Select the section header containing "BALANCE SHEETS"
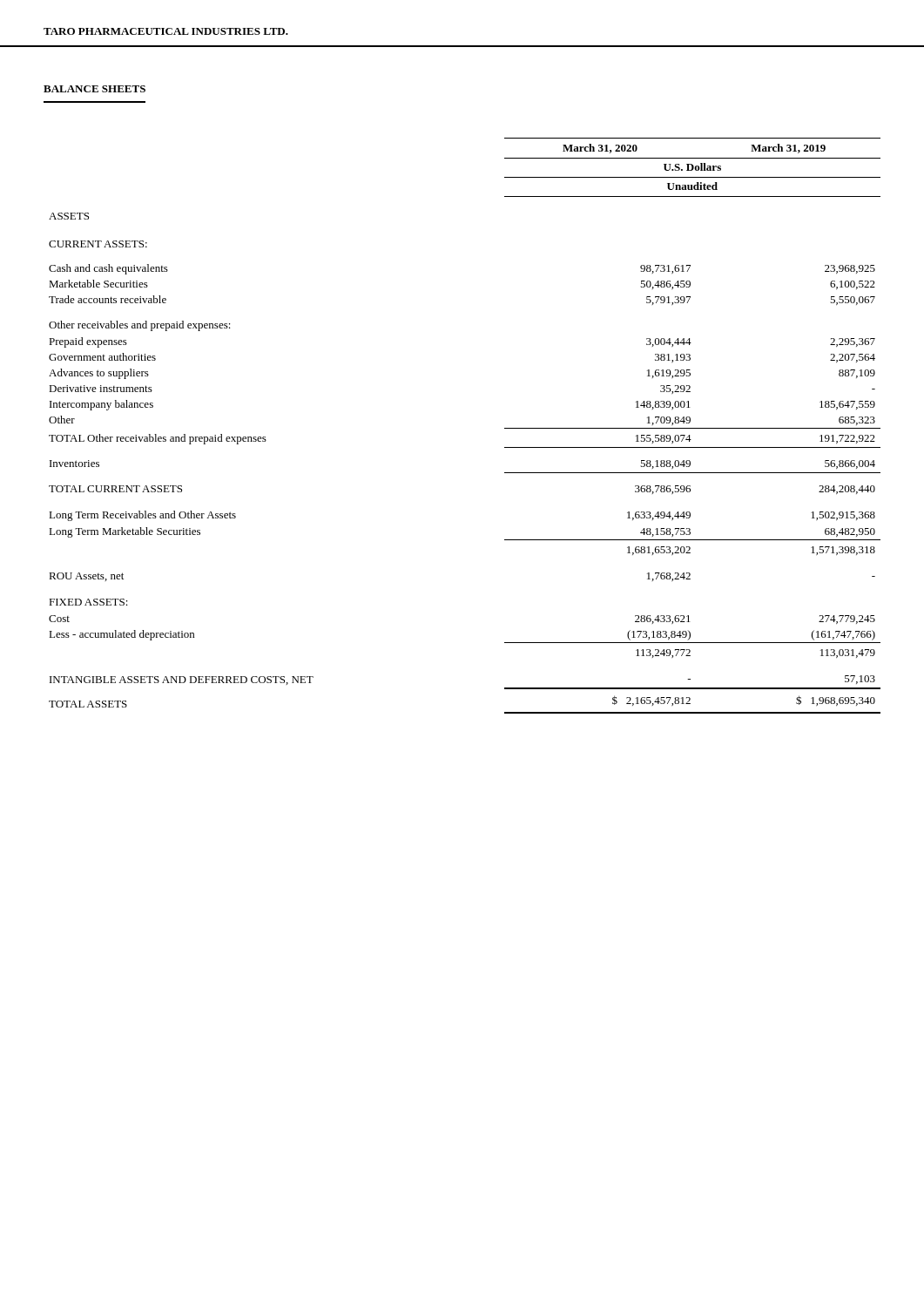This screenshot has height=1307, width=924. (95, 92)
